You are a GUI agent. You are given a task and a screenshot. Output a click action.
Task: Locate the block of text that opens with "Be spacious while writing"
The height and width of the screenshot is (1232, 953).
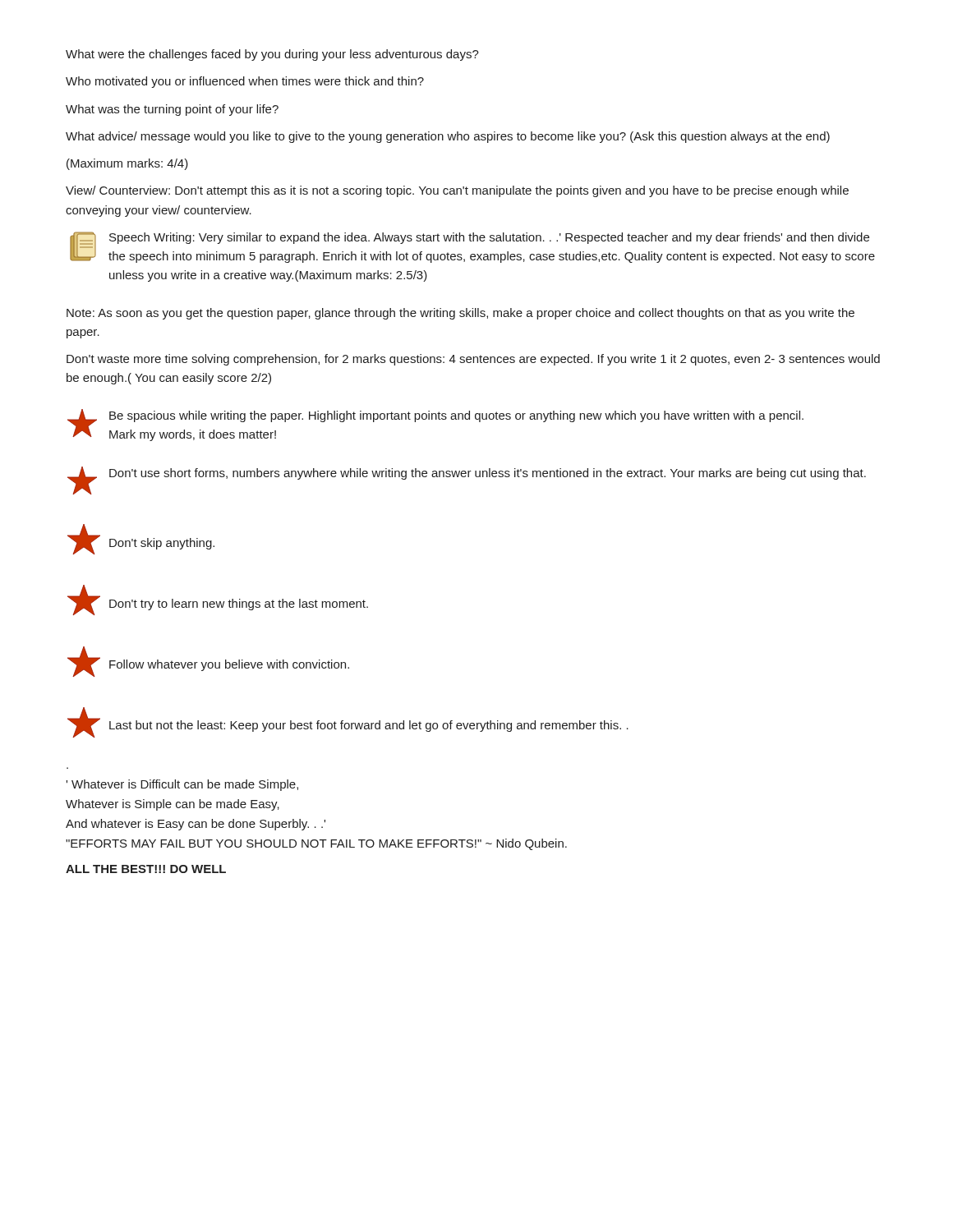pyautogui.click(x=476, y=425)
